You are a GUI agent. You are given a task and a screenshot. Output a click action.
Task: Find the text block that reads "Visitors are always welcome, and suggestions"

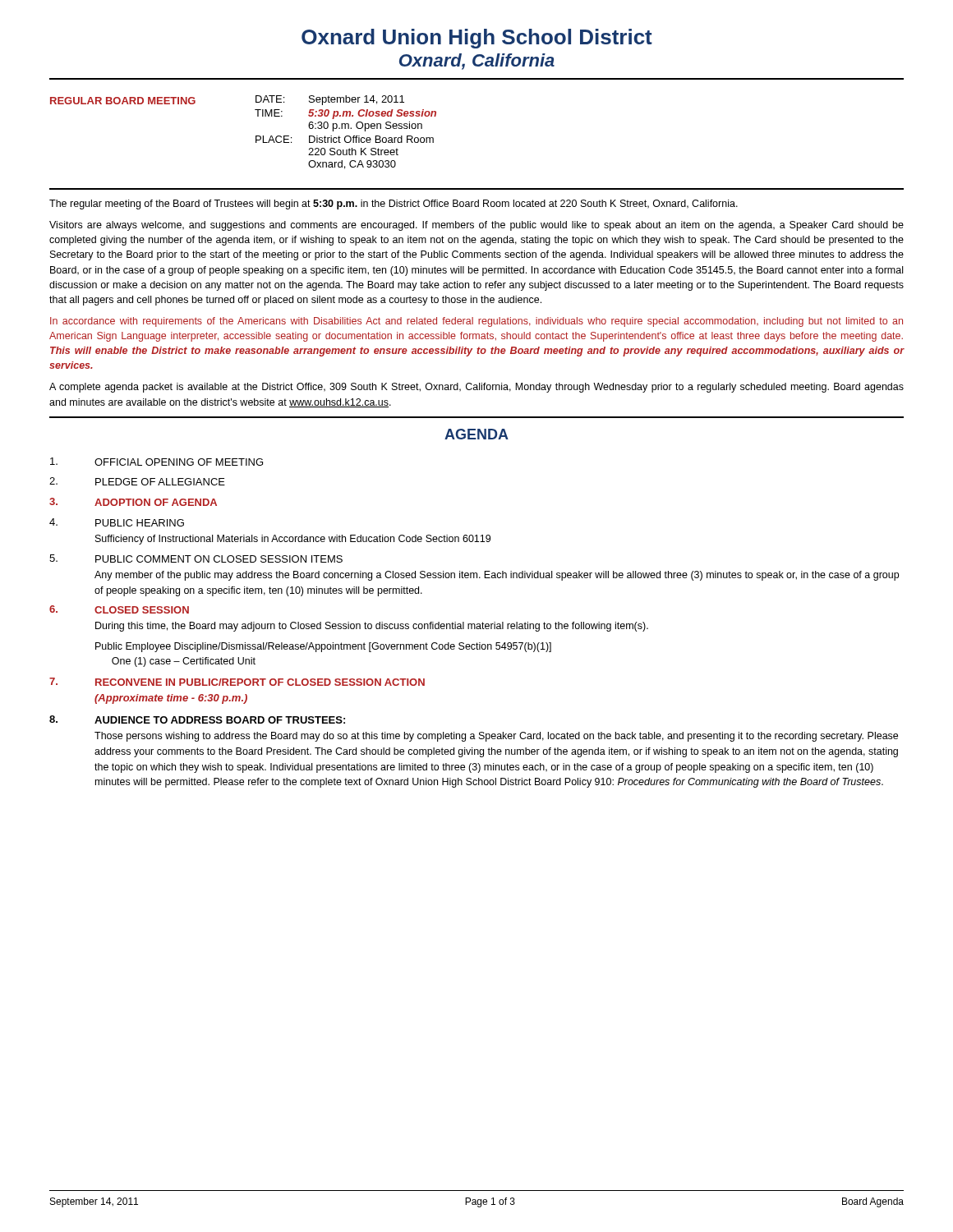pyautogui.click(x=476, y=262)
